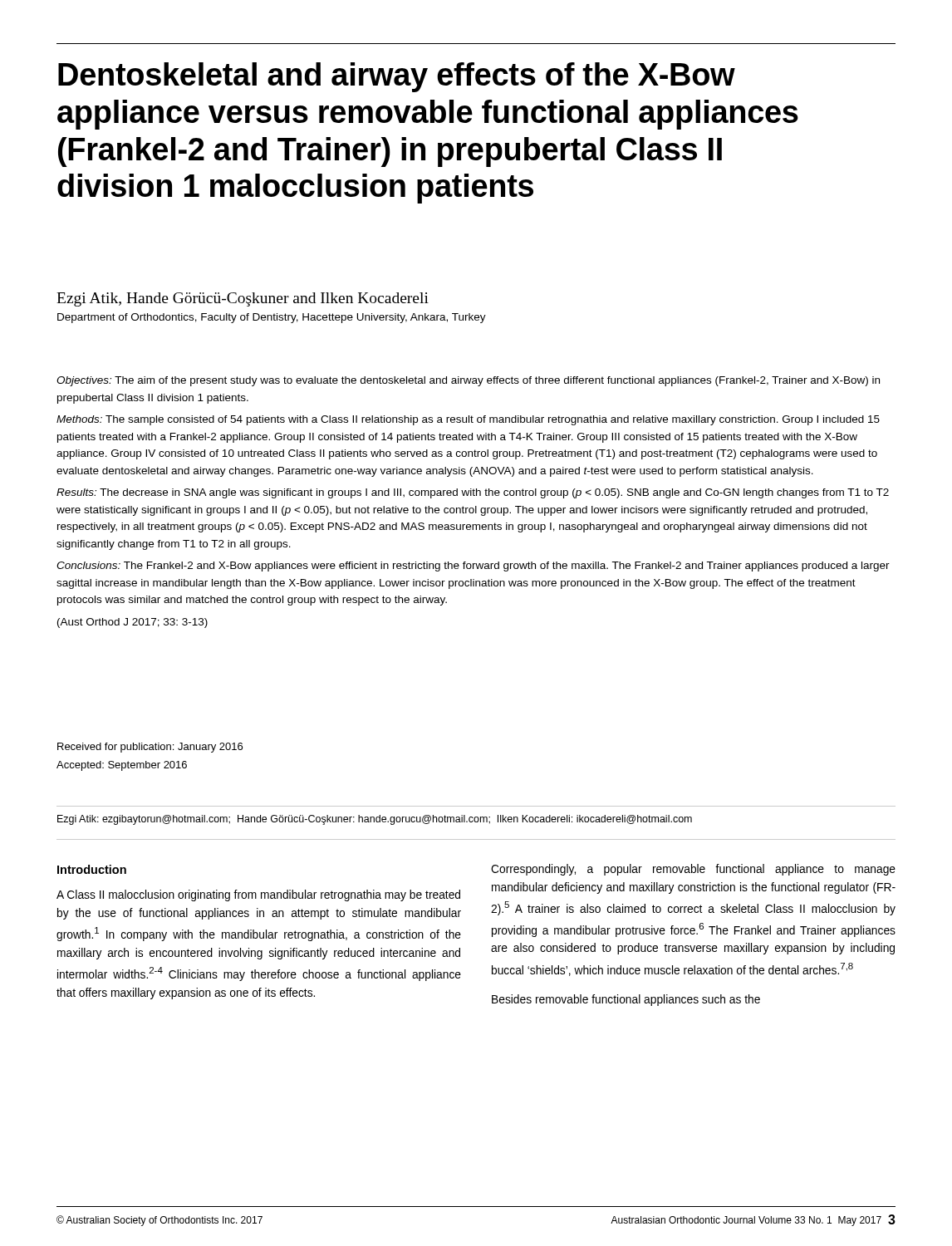
Task: Select the text block that reads "Ezgi Atik, Hande Görücü-Coşkuner and Ilken Kocadereli"
Action: (x=476, y=306)
